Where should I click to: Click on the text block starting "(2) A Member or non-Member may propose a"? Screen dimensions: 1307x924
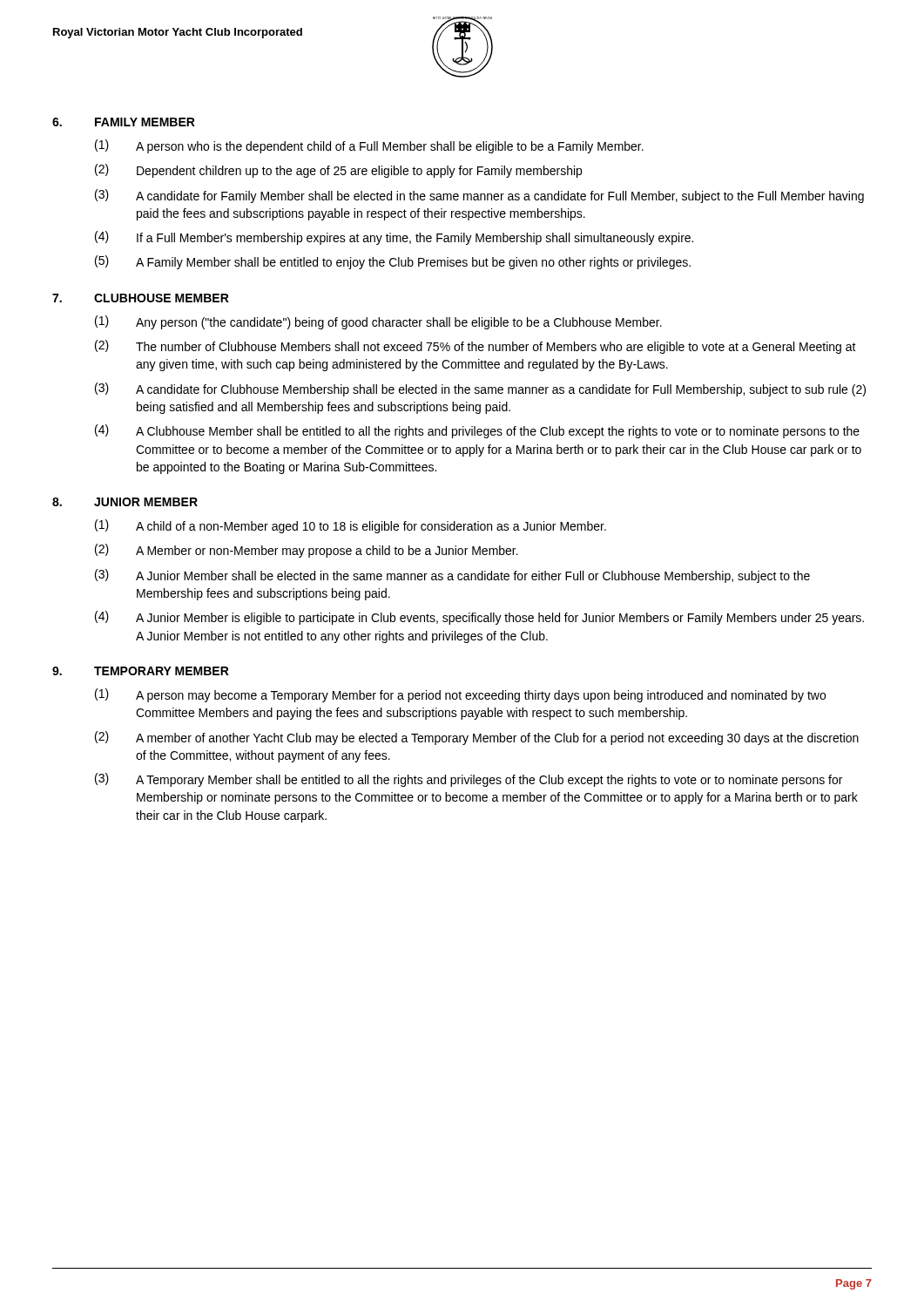[x=483, y=551]
